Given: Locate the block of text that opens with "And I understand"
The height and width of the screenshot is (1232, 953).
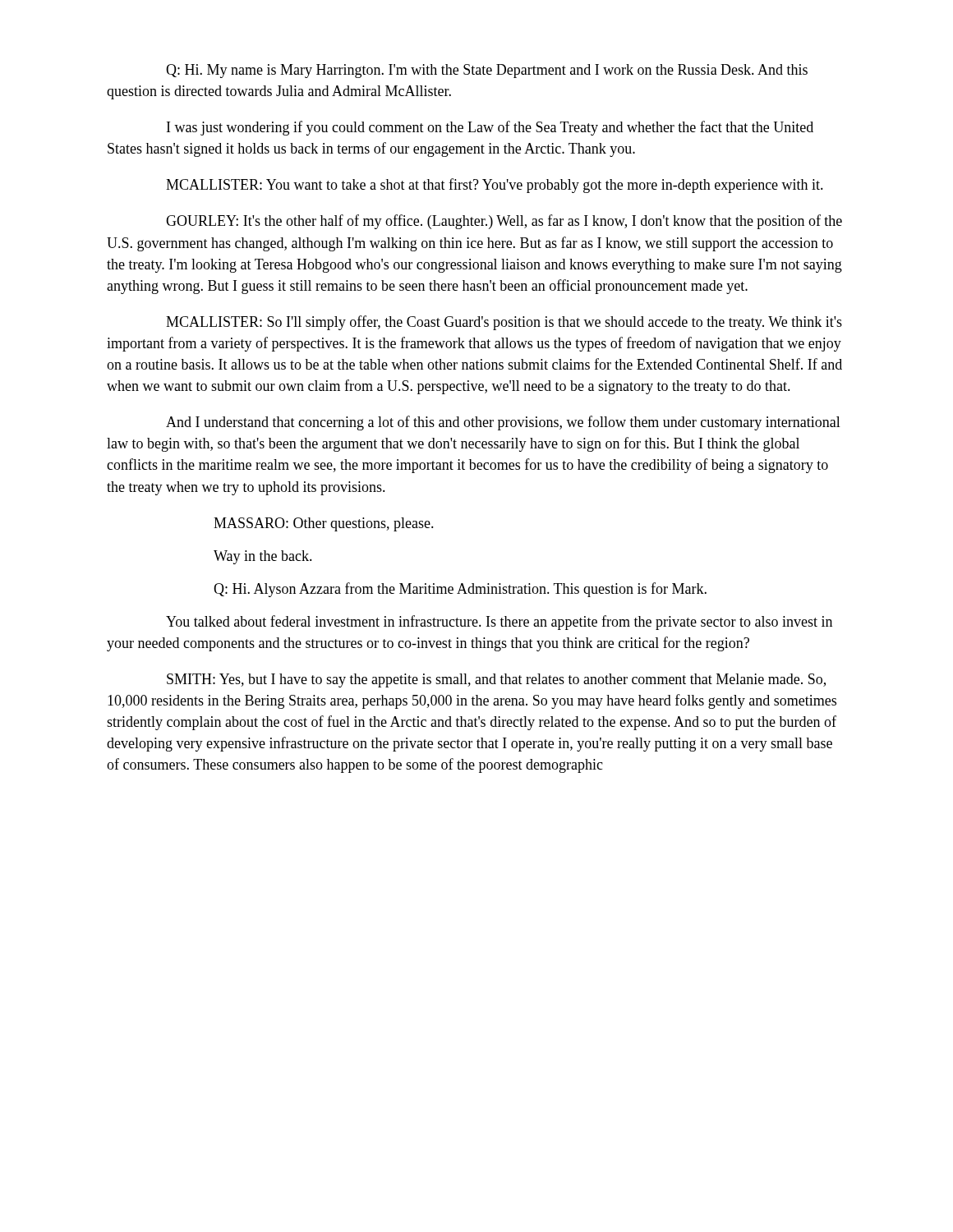Looking at the screenshot, I should point(474,454).
